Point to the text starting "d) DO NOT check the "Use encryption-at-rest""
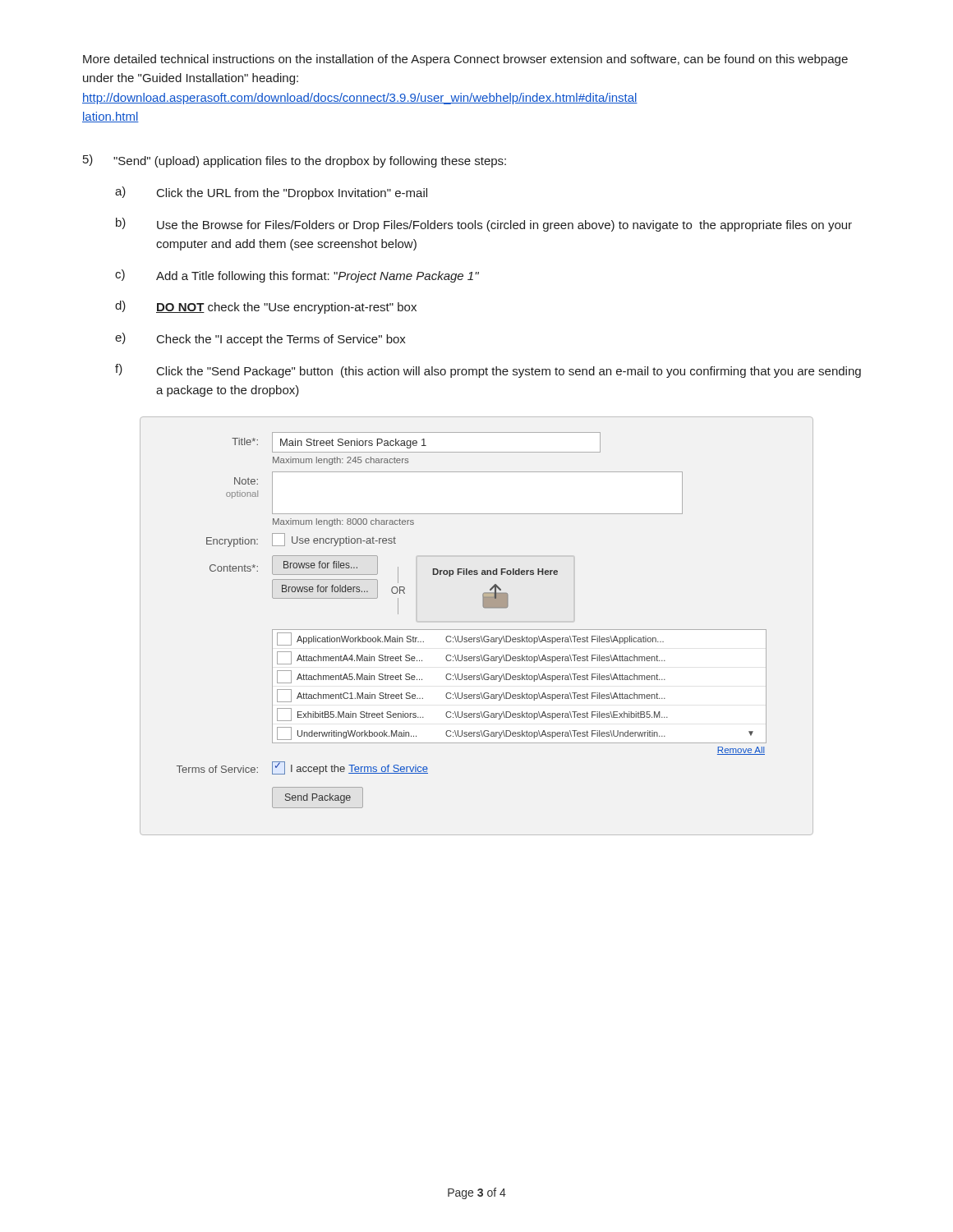This screenshot has height=1232, width=953. point(266,307)
